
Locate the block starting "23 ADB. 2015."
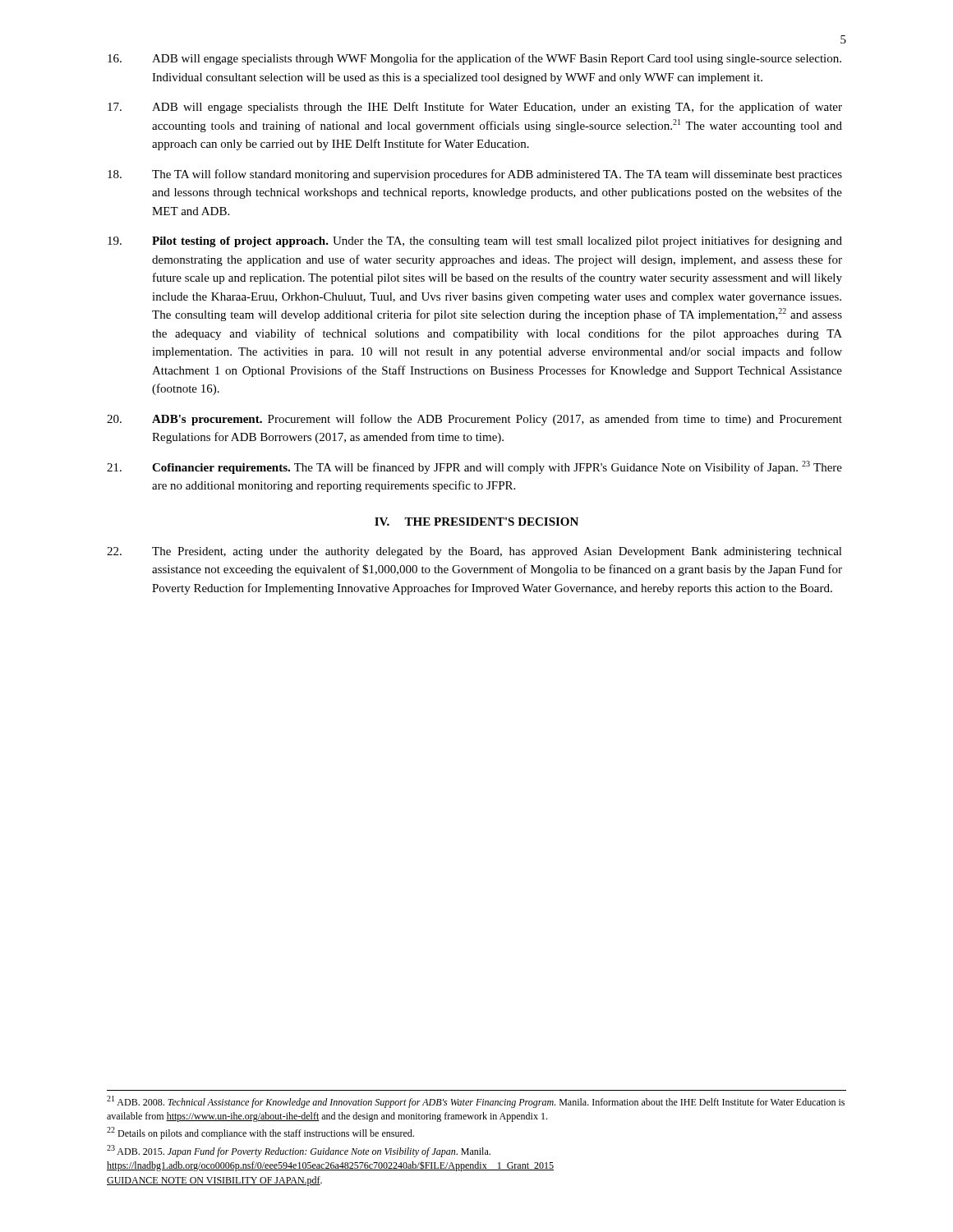pos(330,1165)
